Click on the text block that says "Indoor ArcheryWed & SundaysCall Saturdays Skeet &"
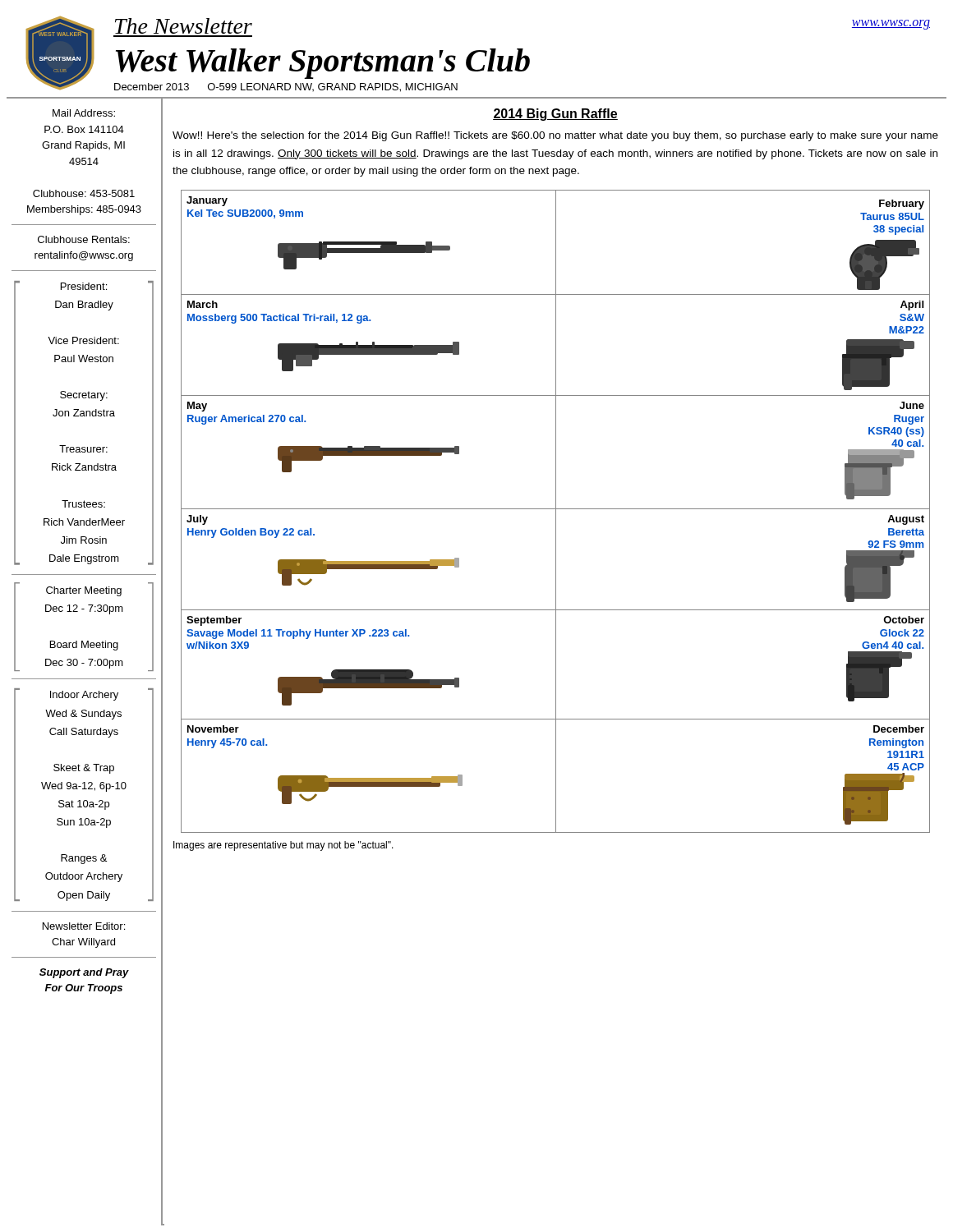The image size is (953, 1232). click(84, 795)
